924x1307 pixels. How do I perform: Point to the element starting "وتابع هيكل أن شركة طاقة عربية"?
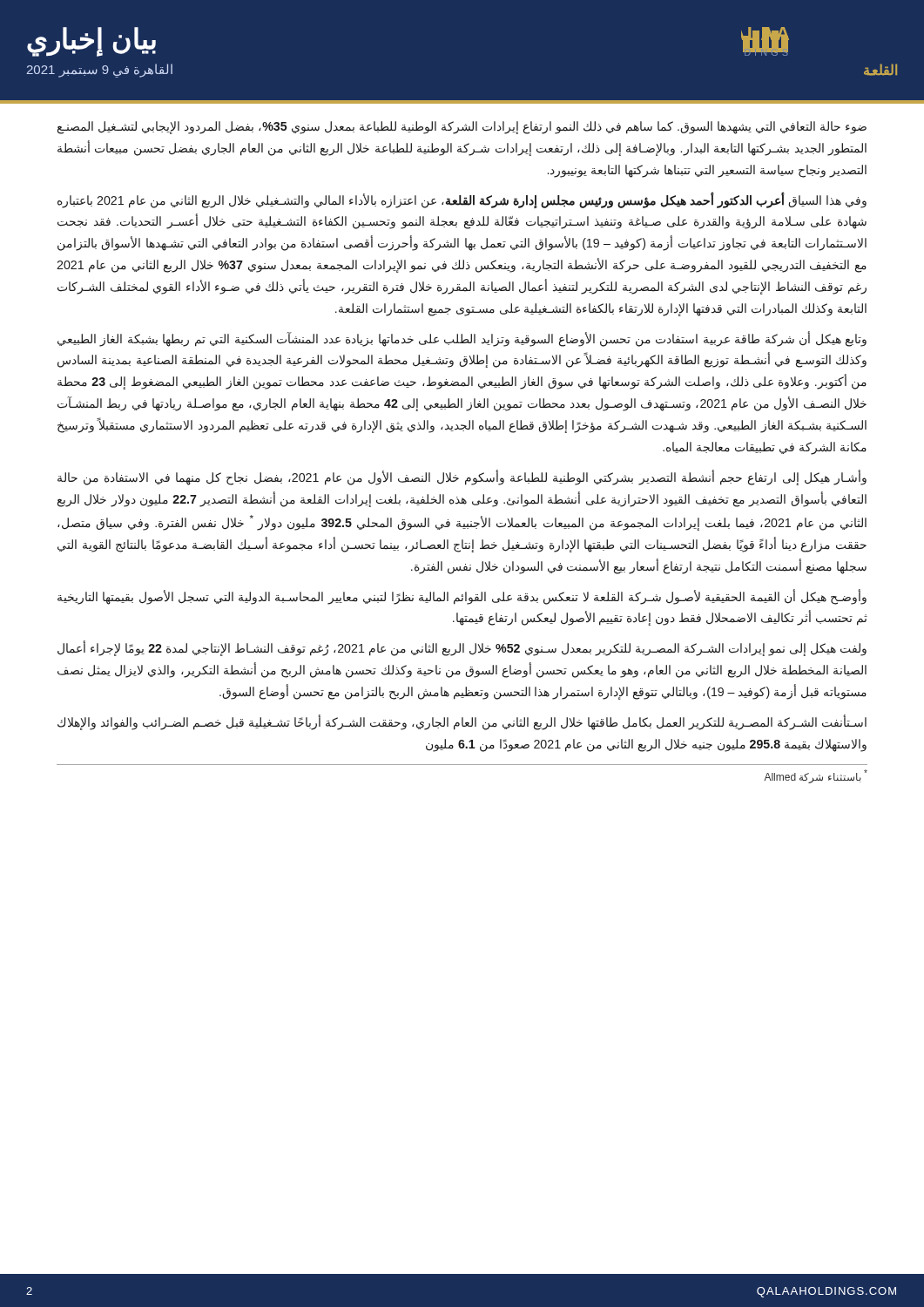pyautogui.click(x=462, y=393)
